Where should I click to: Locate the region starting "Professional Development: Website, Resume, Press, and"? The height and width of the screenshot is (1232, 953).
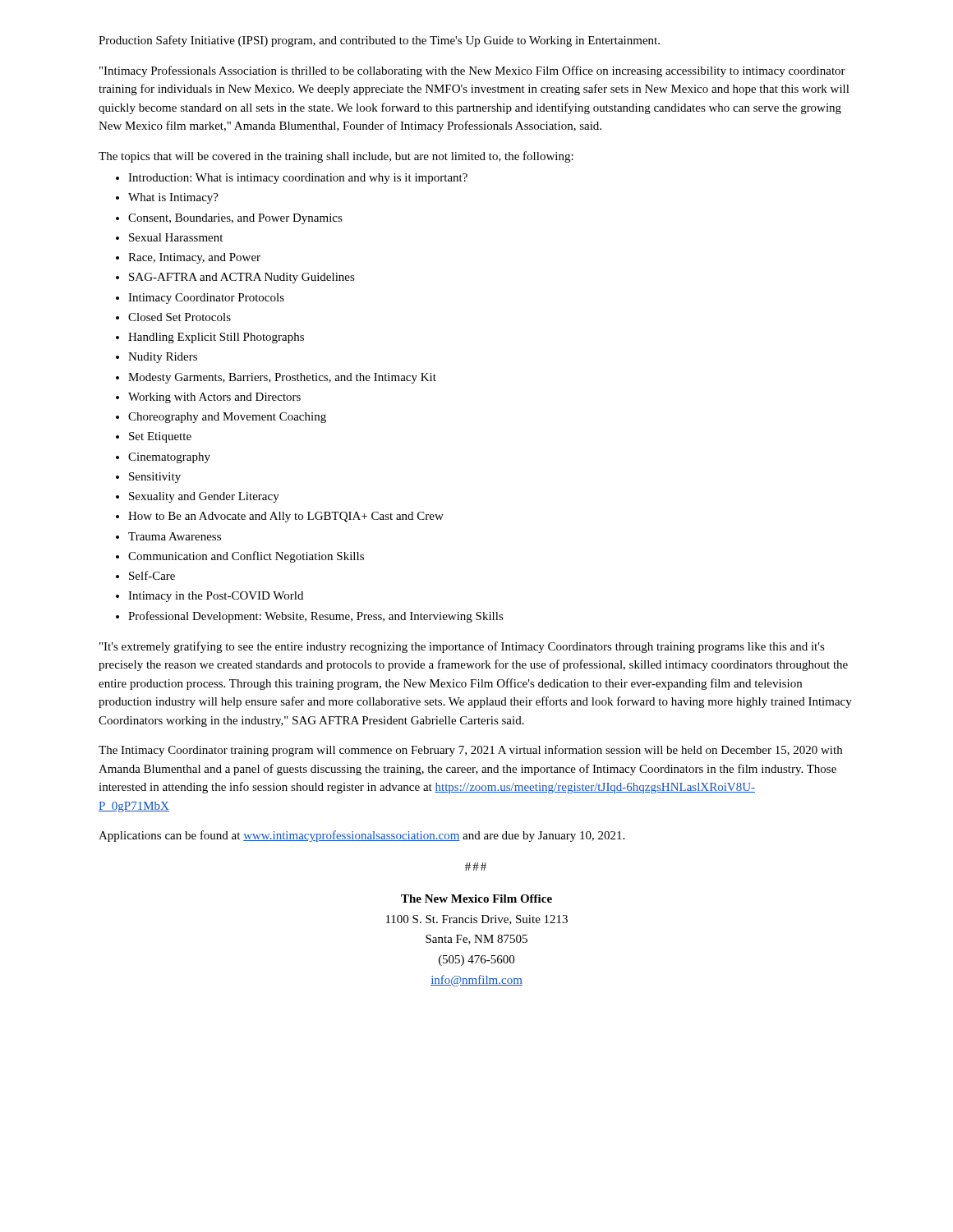tap(316, 616)
